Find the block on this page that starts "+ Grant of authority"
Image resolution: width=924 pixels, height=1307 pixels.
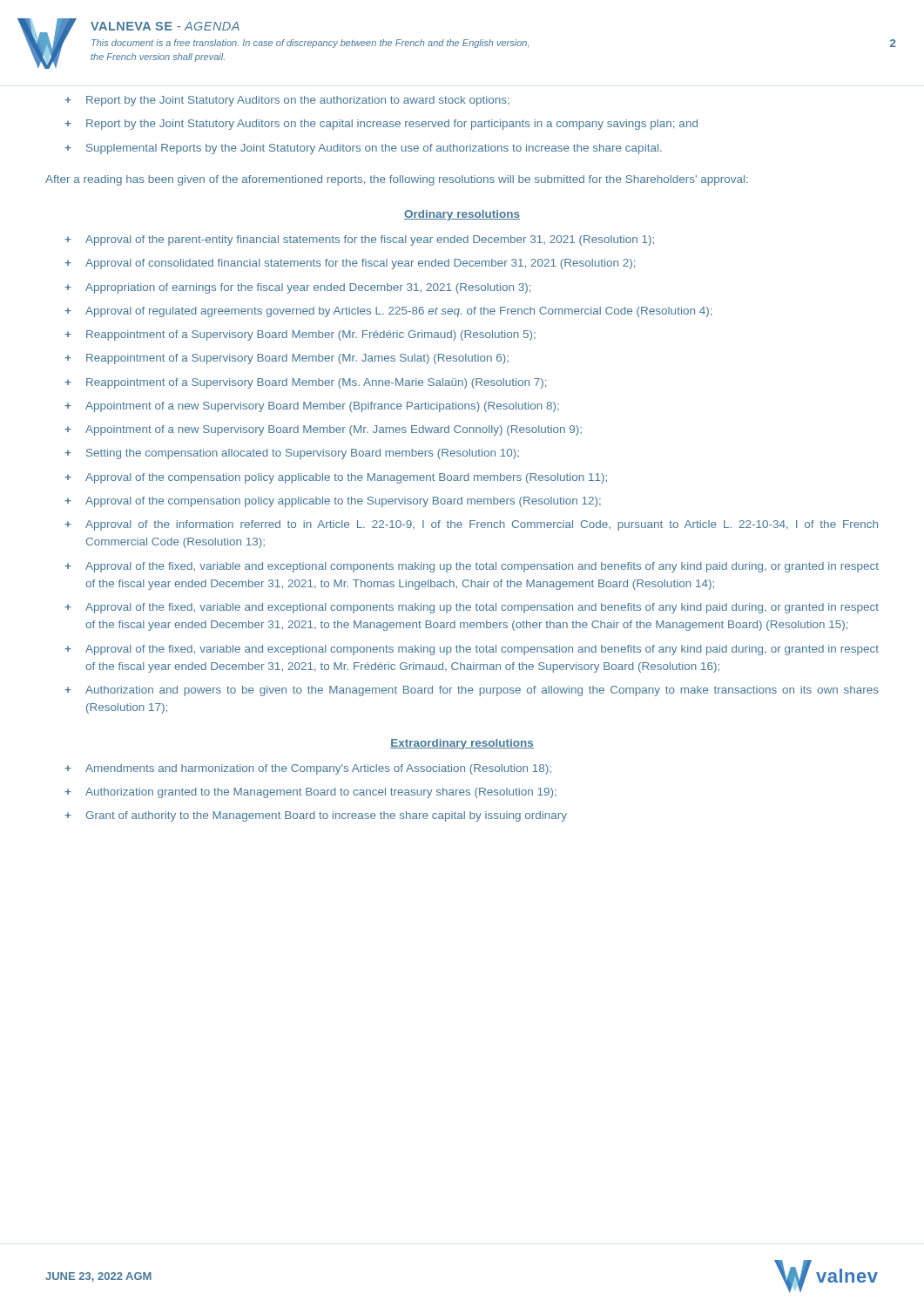pos(472,816)
